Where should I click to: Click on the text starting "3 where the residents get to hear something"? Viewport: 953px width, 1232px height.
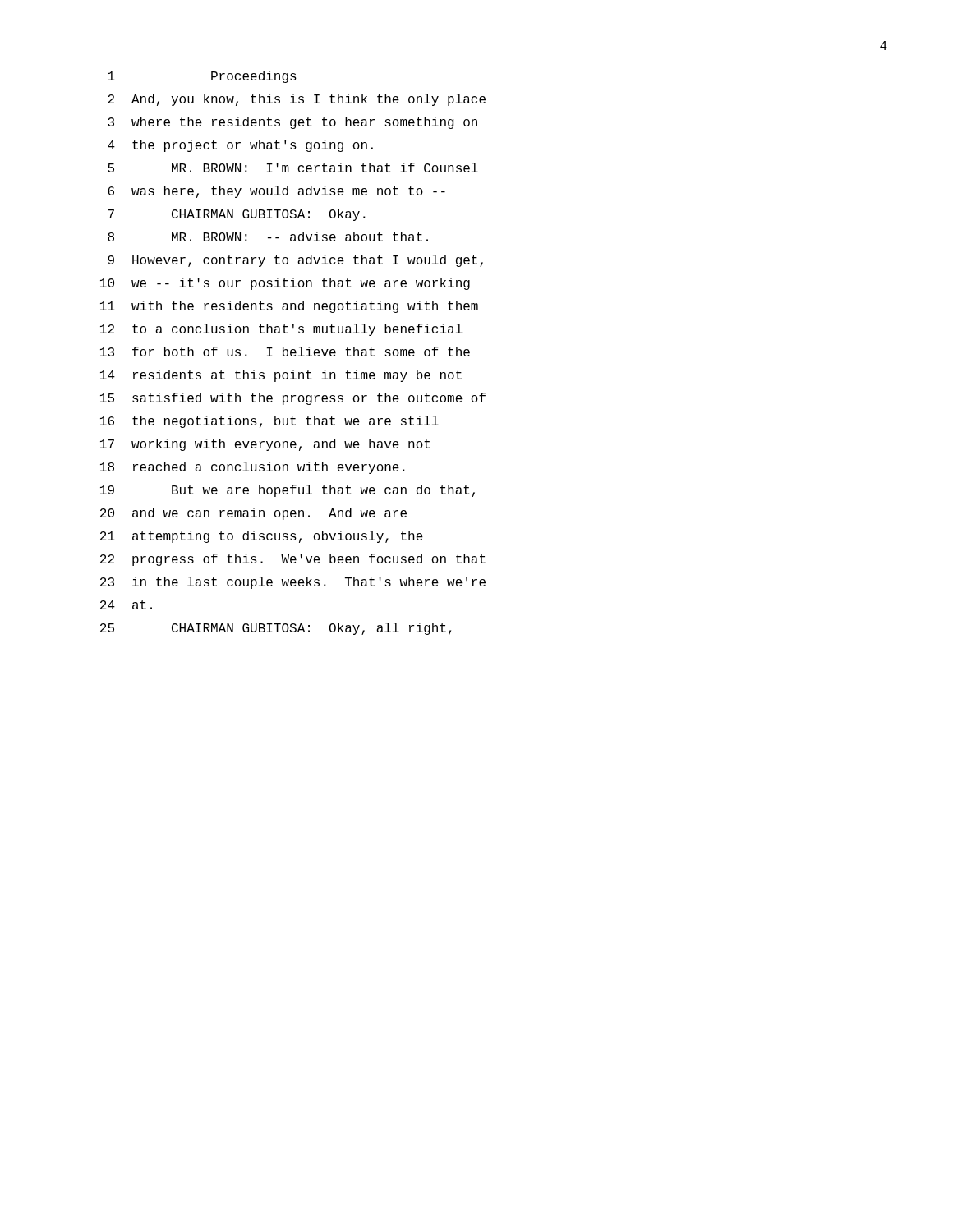click(x=456, y=123)
